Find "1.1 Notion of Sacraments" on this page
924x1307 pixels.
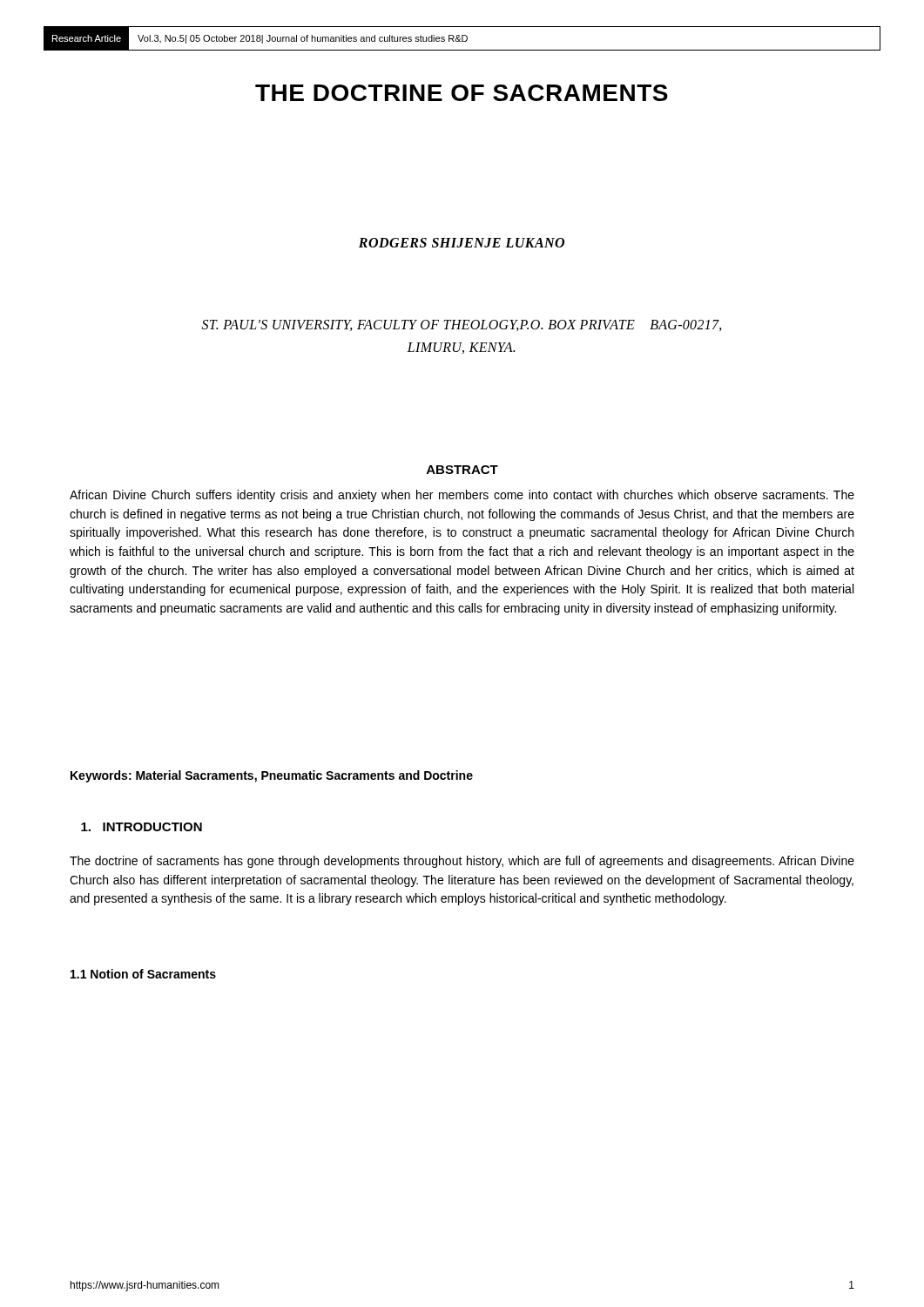click(x=143, y=974)
